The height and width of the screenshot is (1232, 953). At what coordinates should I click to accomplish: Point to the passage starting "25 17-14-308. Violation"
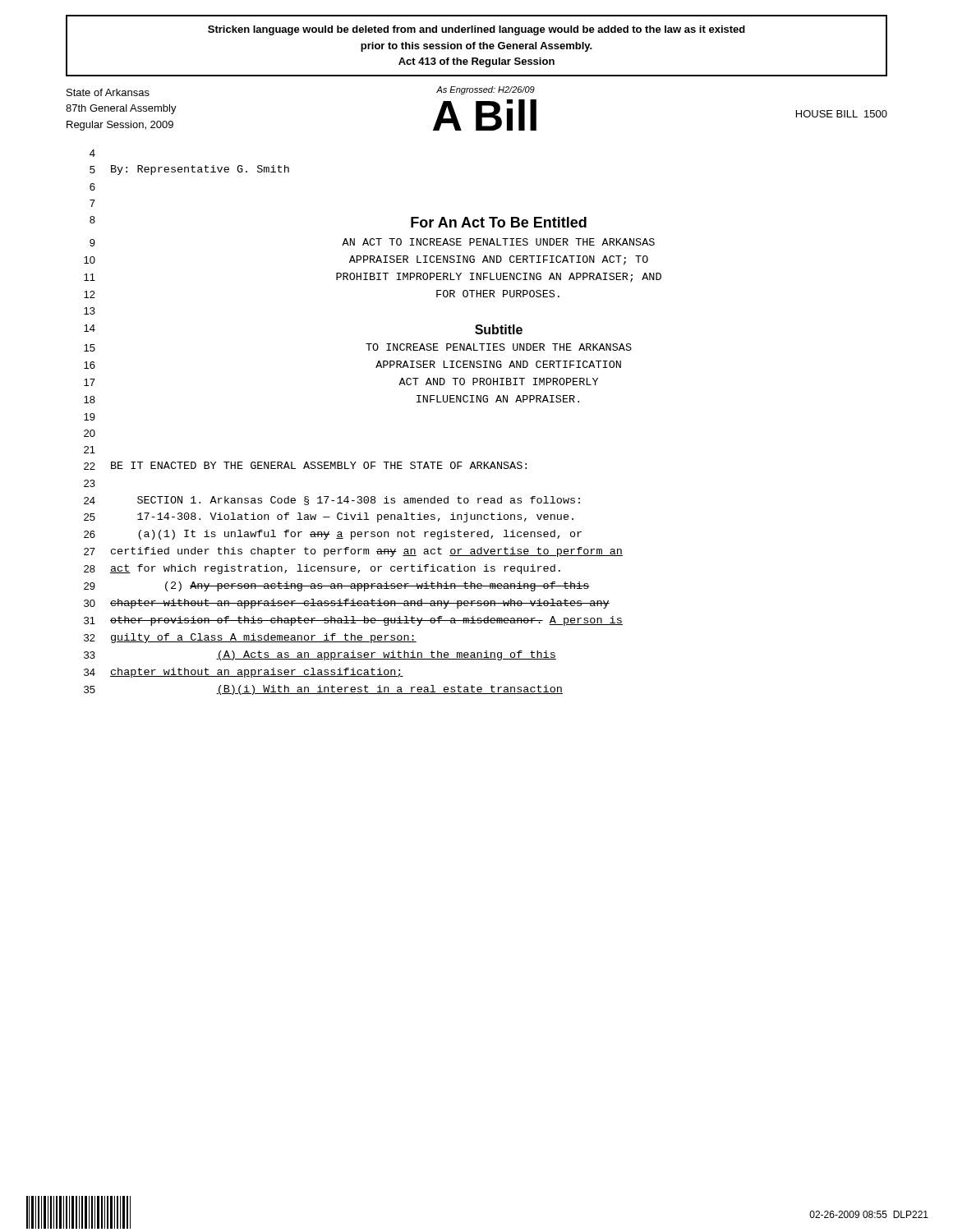476,518
